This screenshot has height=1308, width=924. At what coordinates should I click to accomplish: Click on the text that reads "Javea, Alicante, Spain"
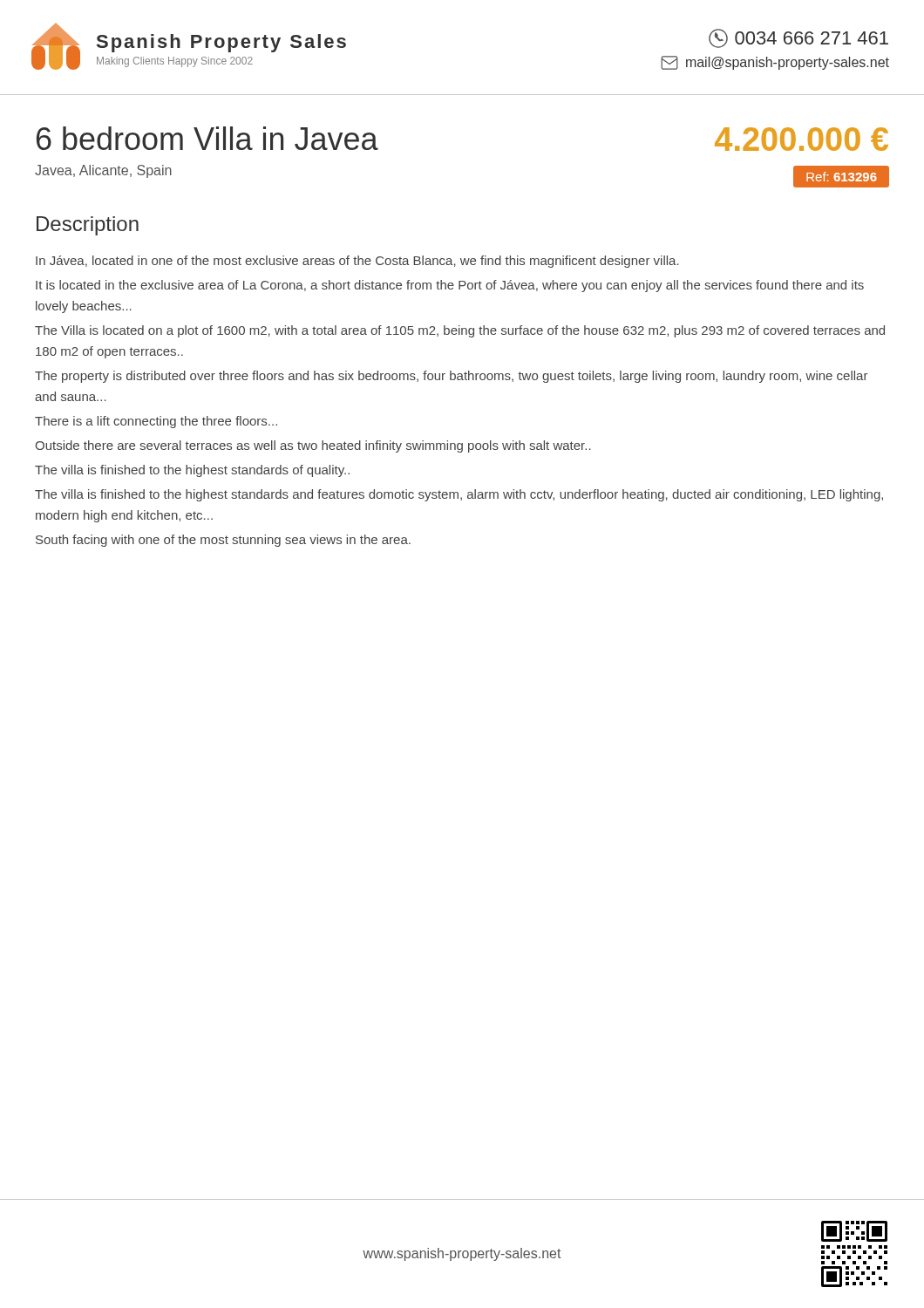tap(103, 170)
